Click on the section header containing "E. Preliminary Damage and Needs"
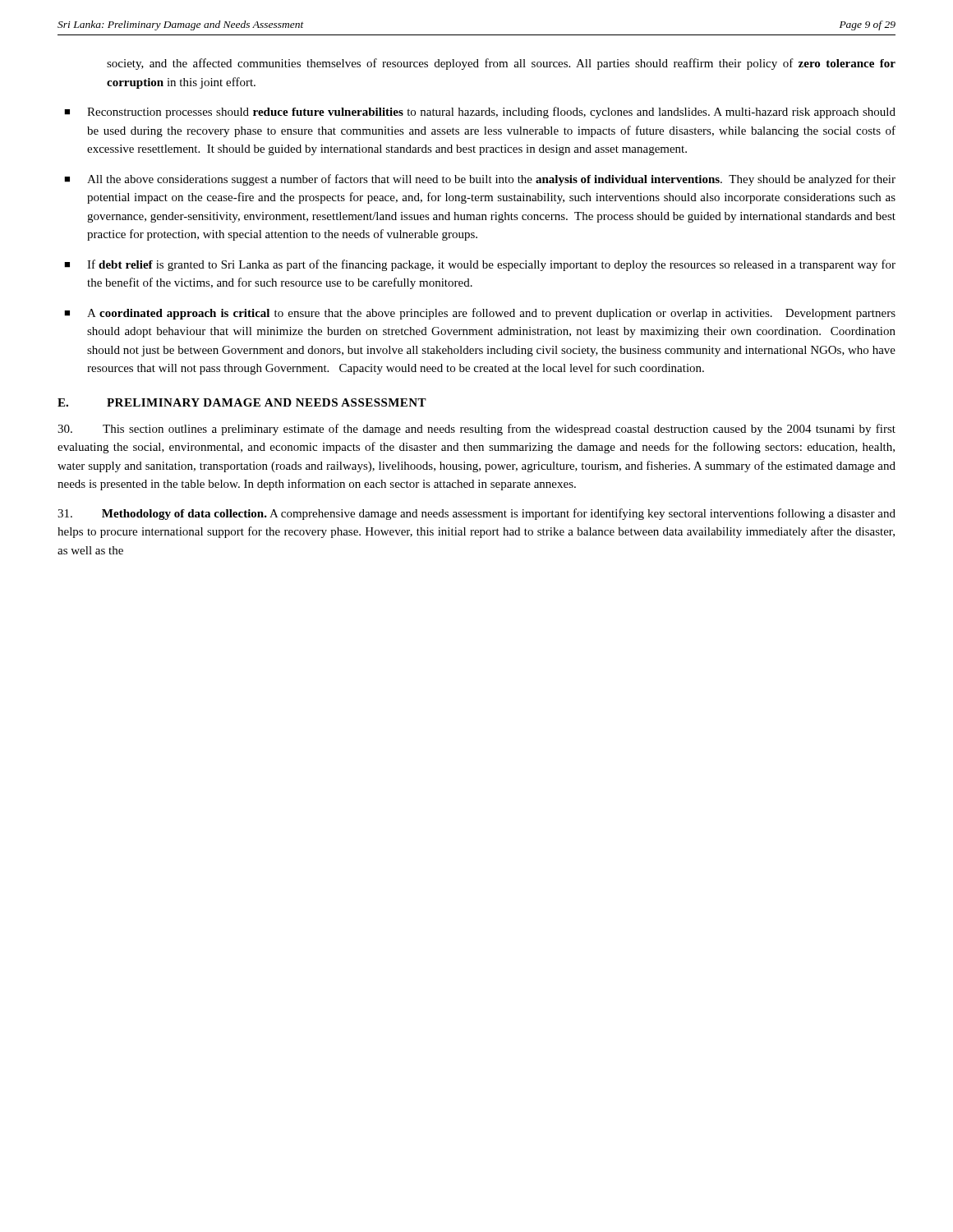Viewport: 953px width, 1232px height. pyautogui.click(x=242, y=402)
